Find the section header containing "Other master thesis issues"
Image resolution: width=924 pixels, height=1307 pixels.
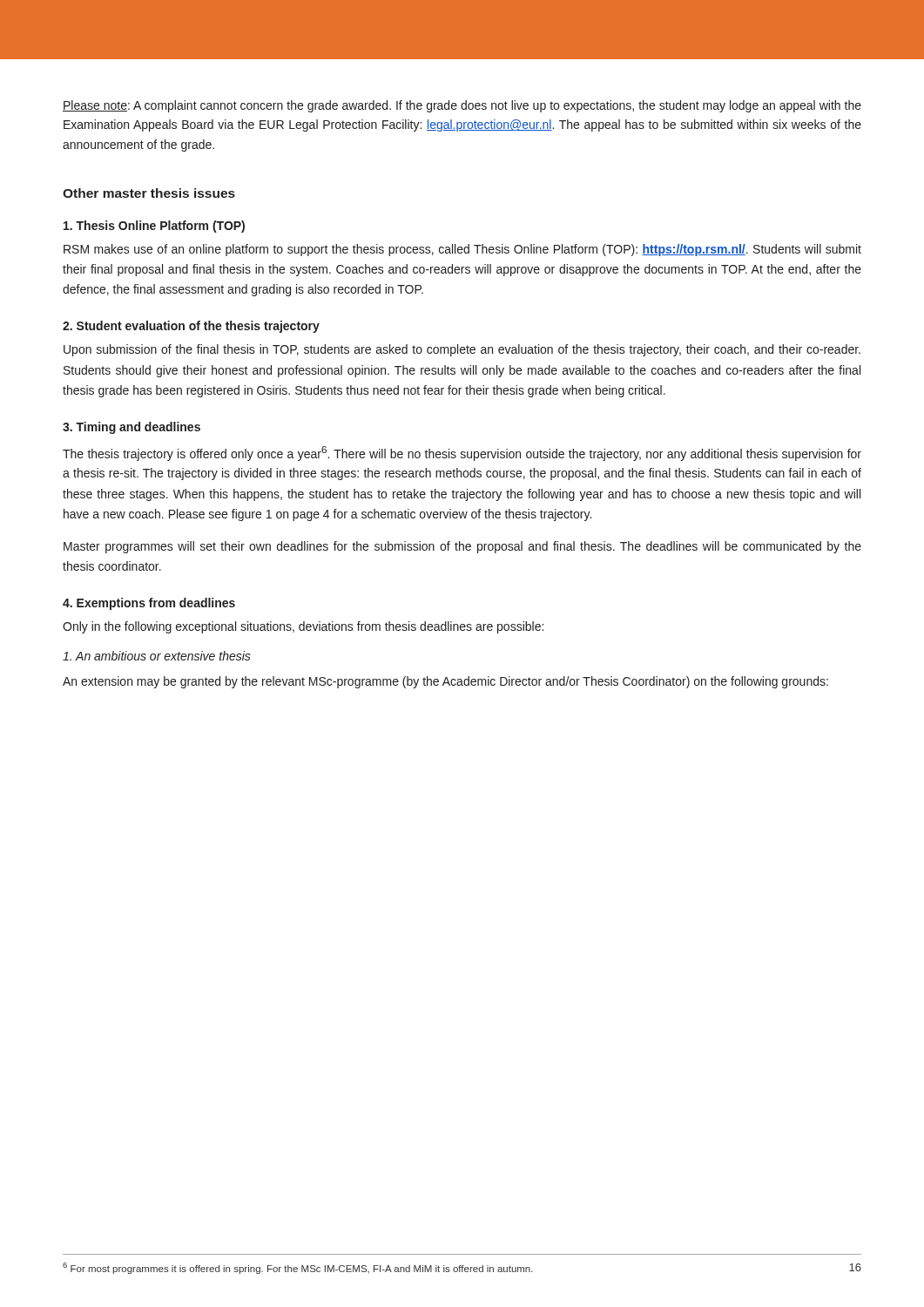149,193
